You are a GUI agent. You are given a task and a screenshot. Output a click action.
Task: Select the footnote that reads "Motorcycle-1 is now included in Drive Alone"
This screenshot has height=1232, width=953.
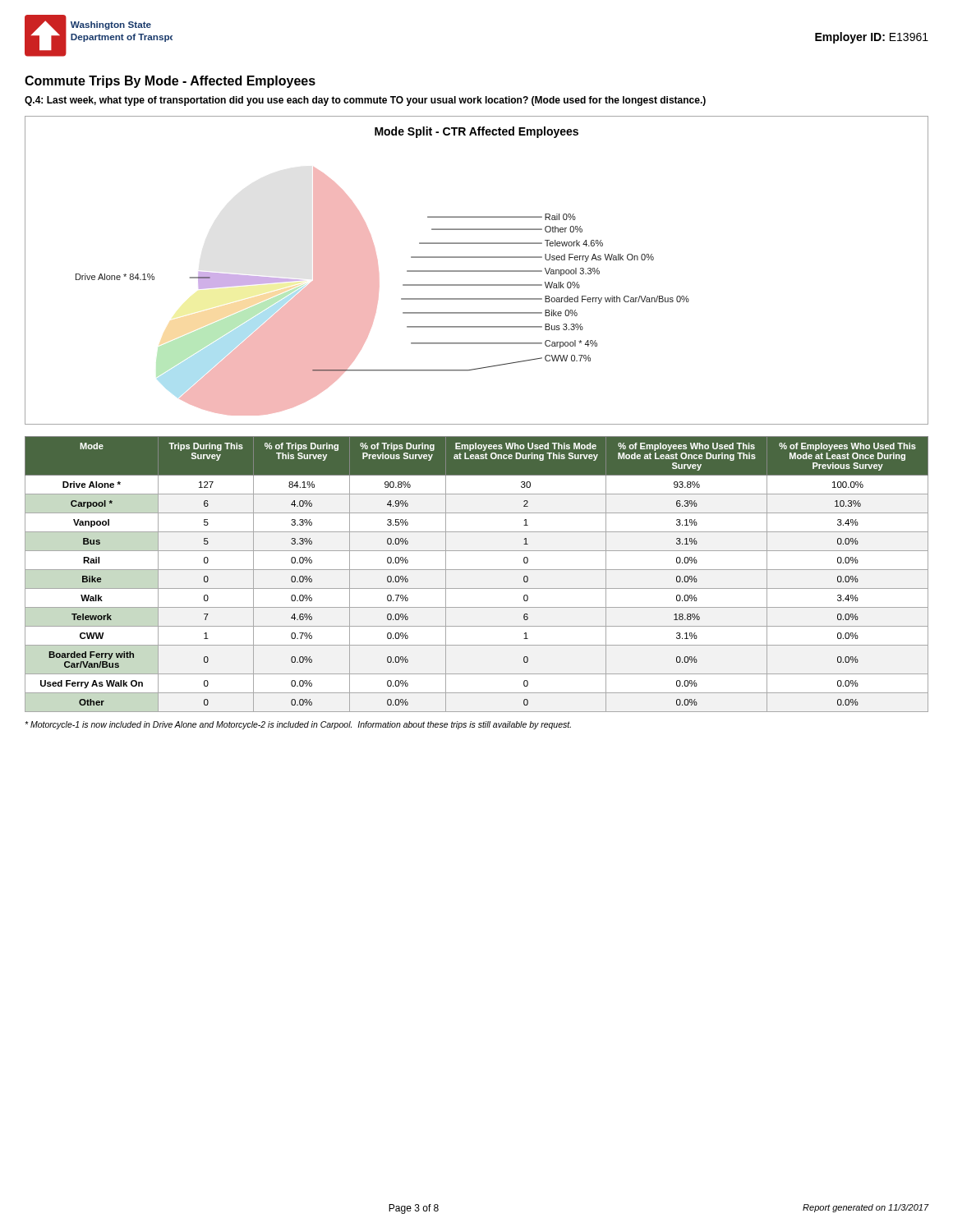[298, 724]
